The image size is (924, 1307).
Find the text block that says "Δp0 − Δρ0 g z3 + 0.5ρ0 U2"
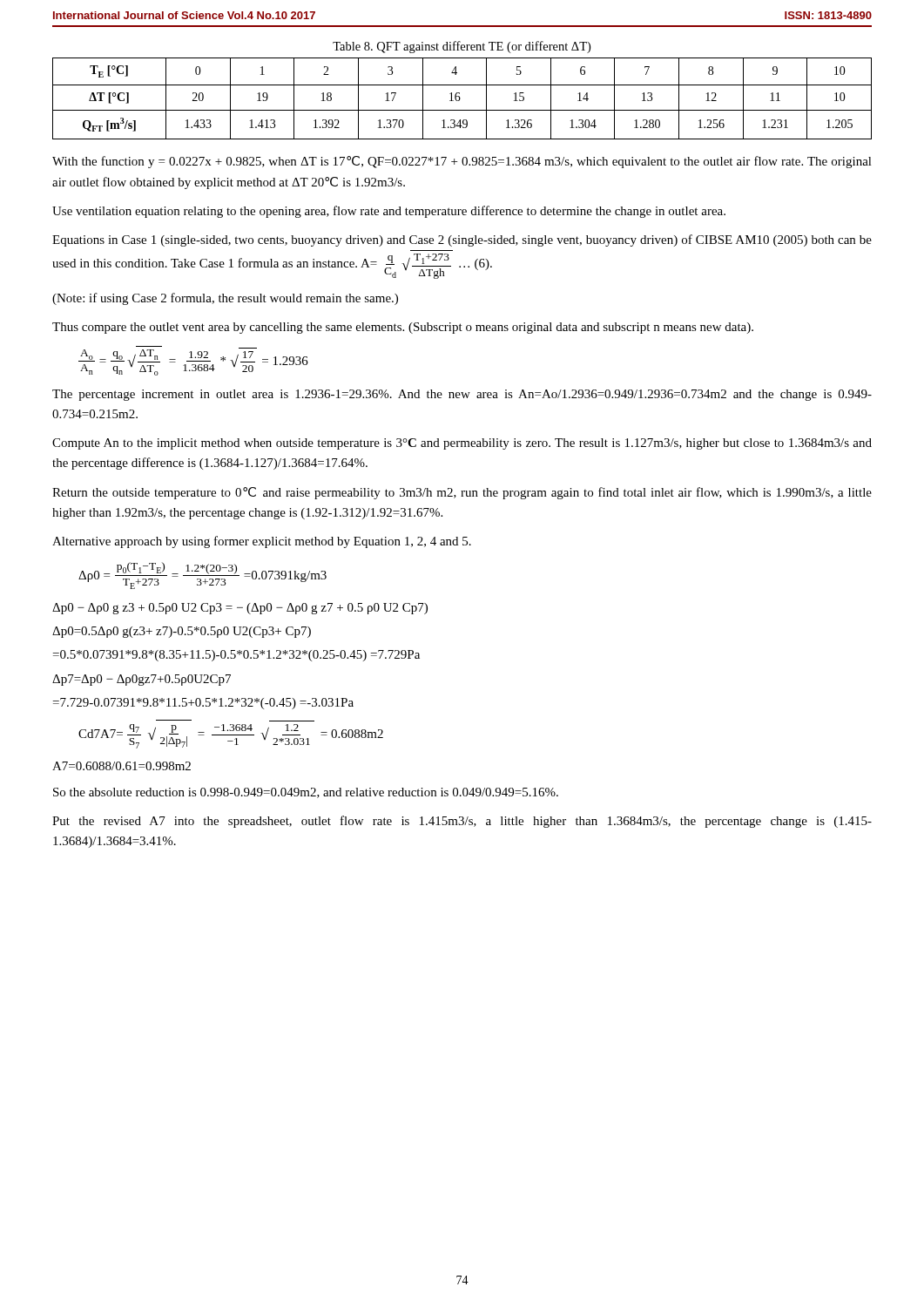click(x=240, y=607)
